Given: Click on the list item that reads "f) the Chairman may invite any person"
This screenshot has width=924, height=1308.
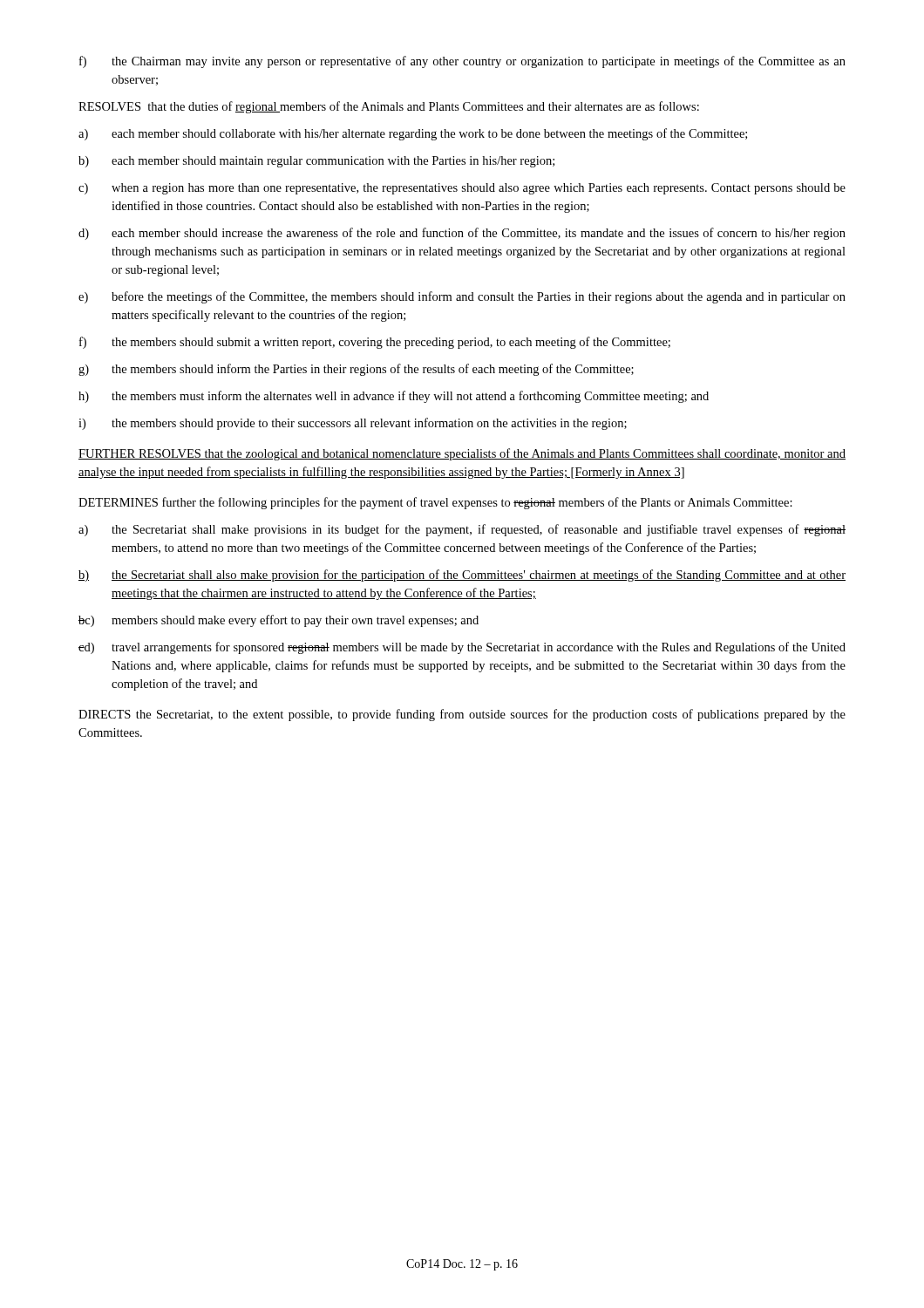Looking at the screenshot, I should tap(462, 71).
